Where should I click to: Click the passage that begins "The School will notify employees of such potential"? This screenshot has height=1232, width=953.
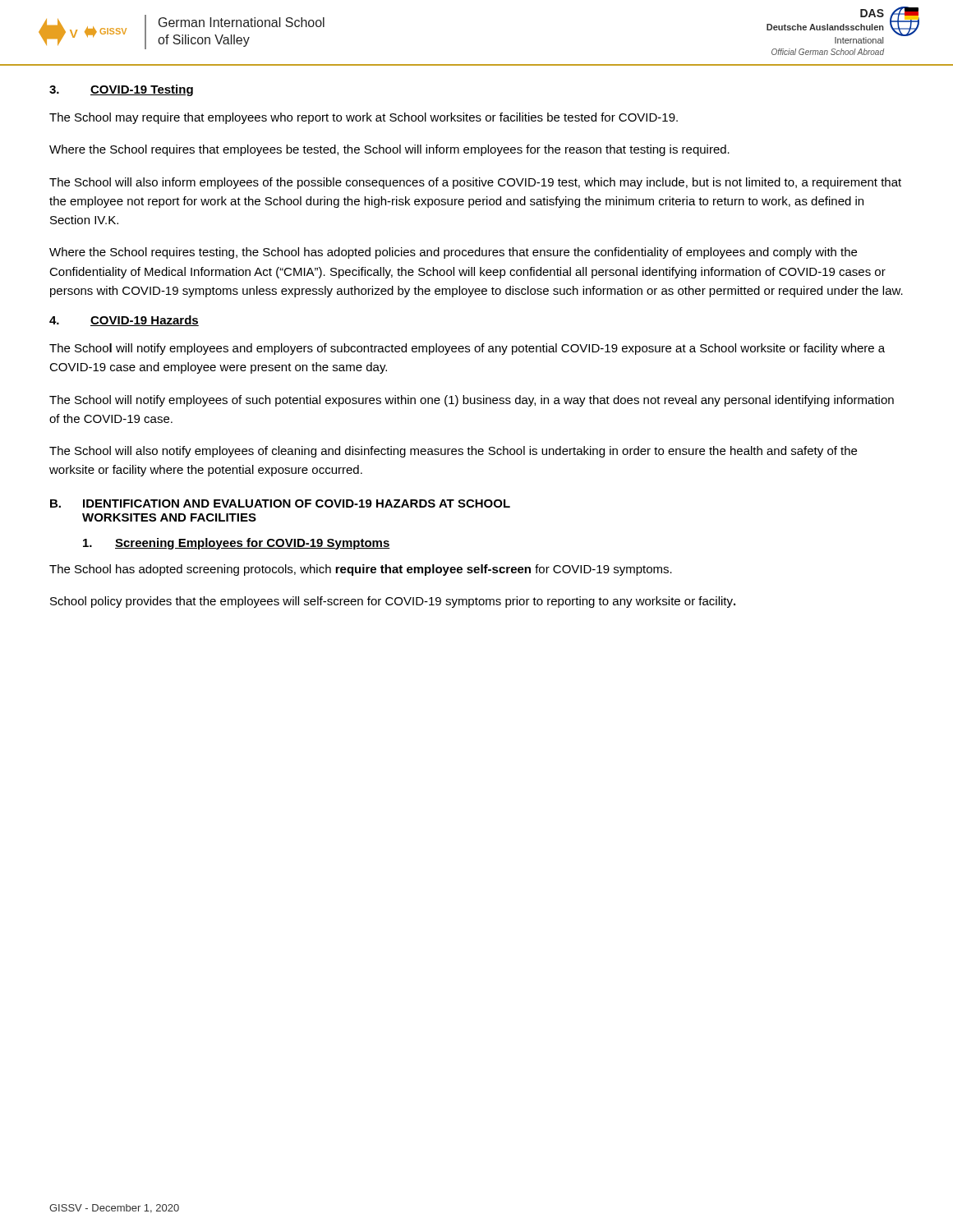(472, 409)
